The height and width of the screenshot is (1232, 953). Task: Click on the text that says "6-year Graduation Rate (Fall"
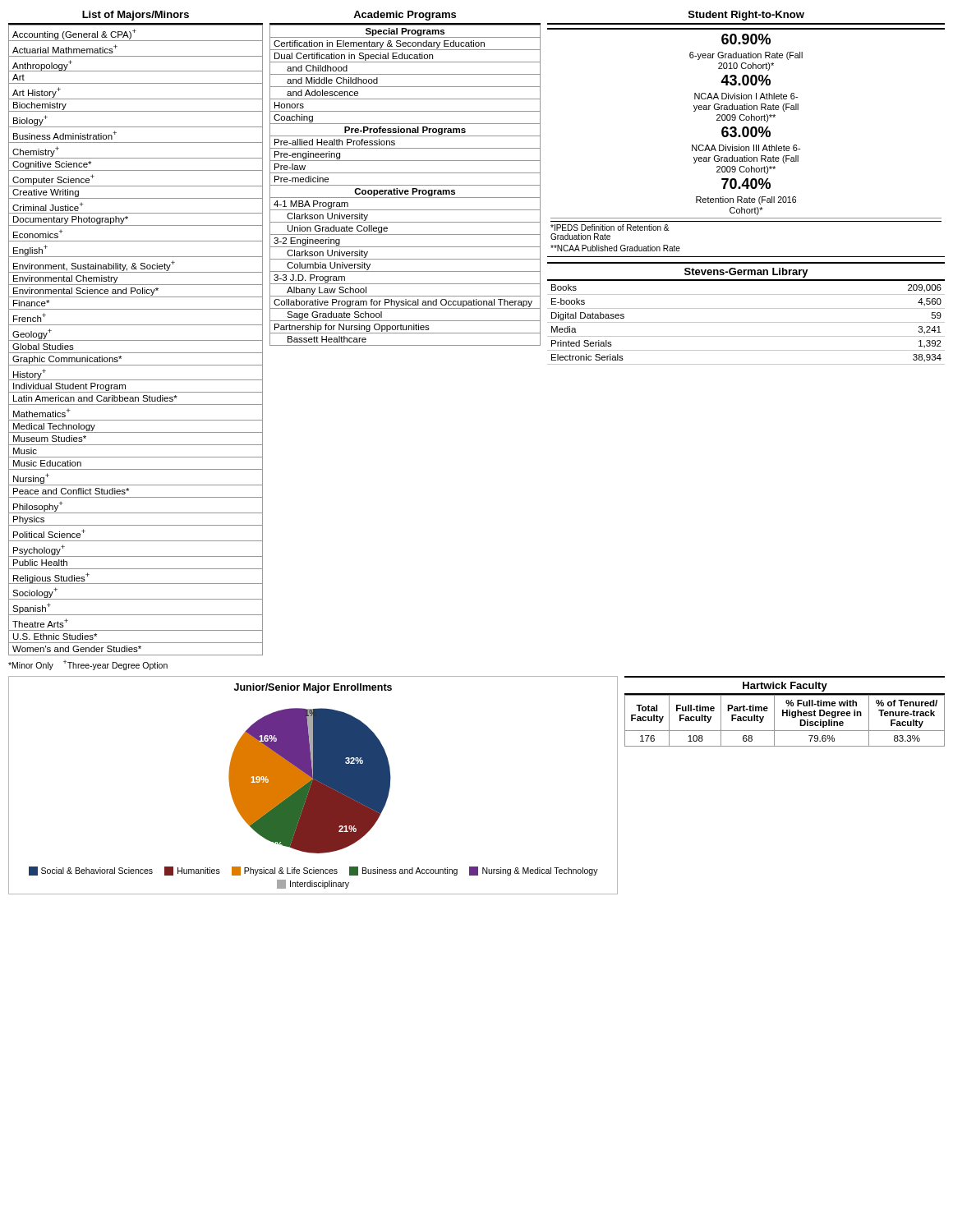[x=746, y=55]
